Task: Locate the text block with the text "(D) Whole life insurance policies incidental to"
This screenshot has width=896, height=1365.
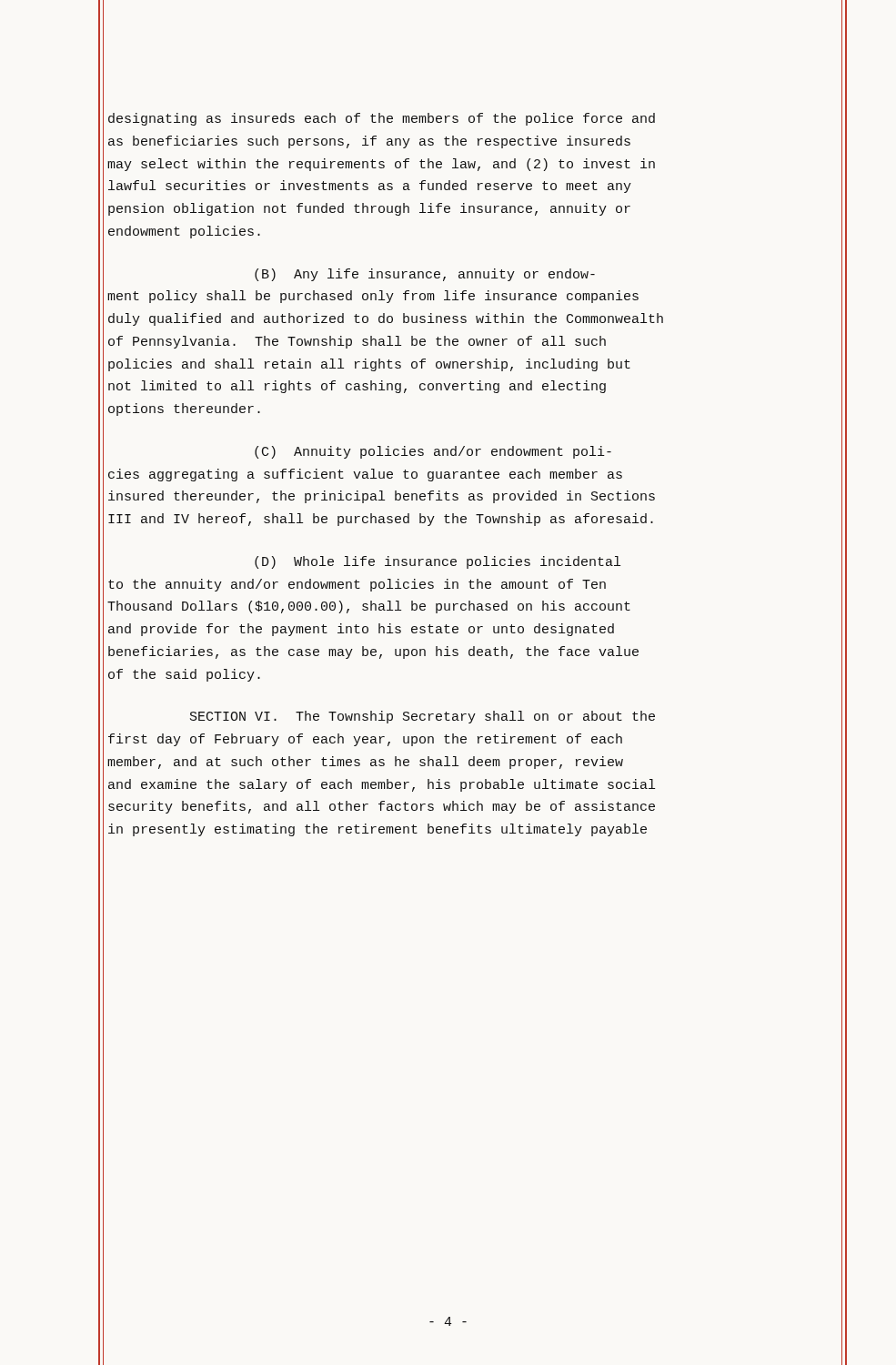Action: [473, 618]
